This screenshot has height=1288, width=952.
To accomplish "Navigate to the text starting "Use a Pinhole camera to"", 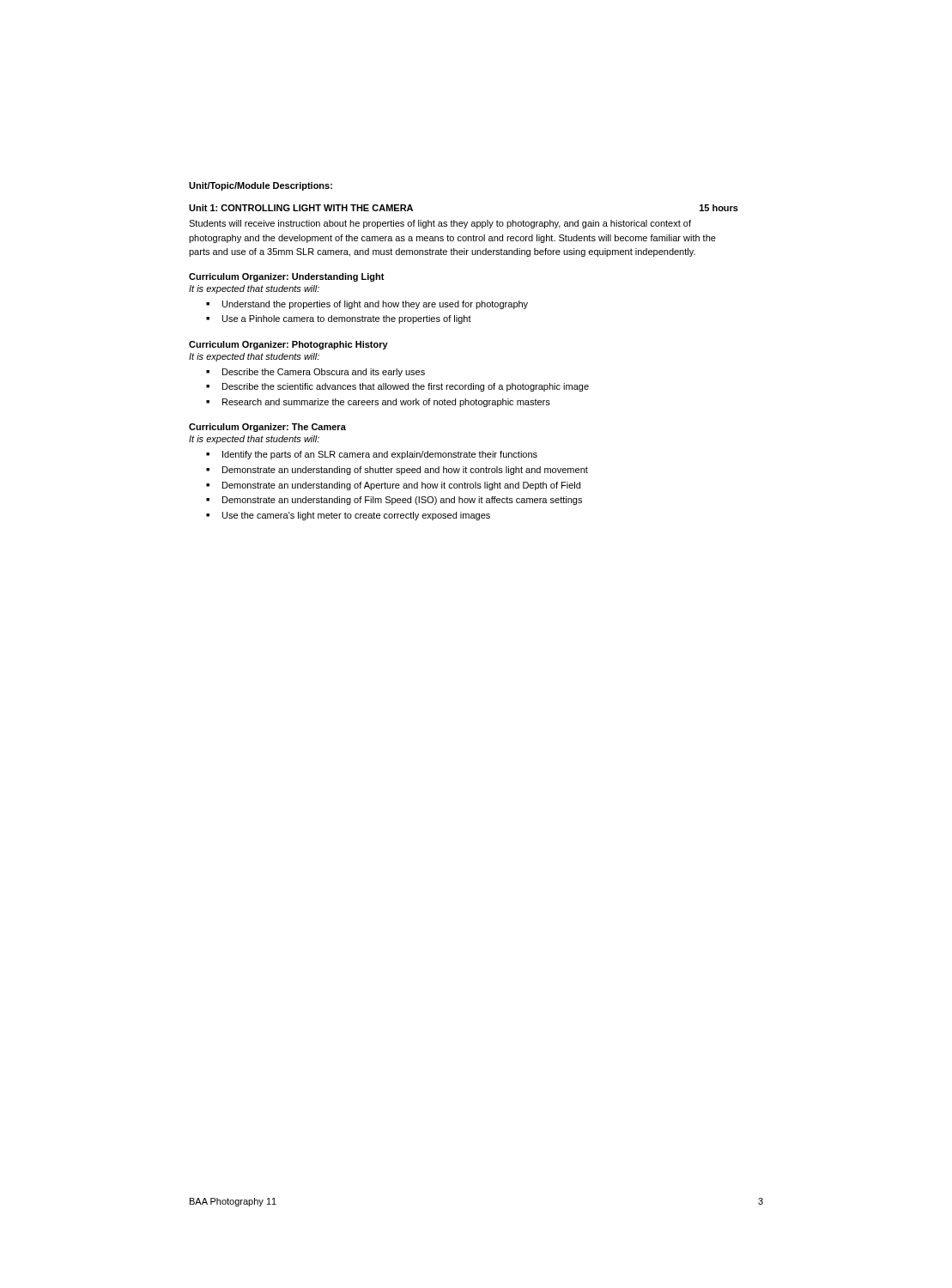I will pos(346,319).
